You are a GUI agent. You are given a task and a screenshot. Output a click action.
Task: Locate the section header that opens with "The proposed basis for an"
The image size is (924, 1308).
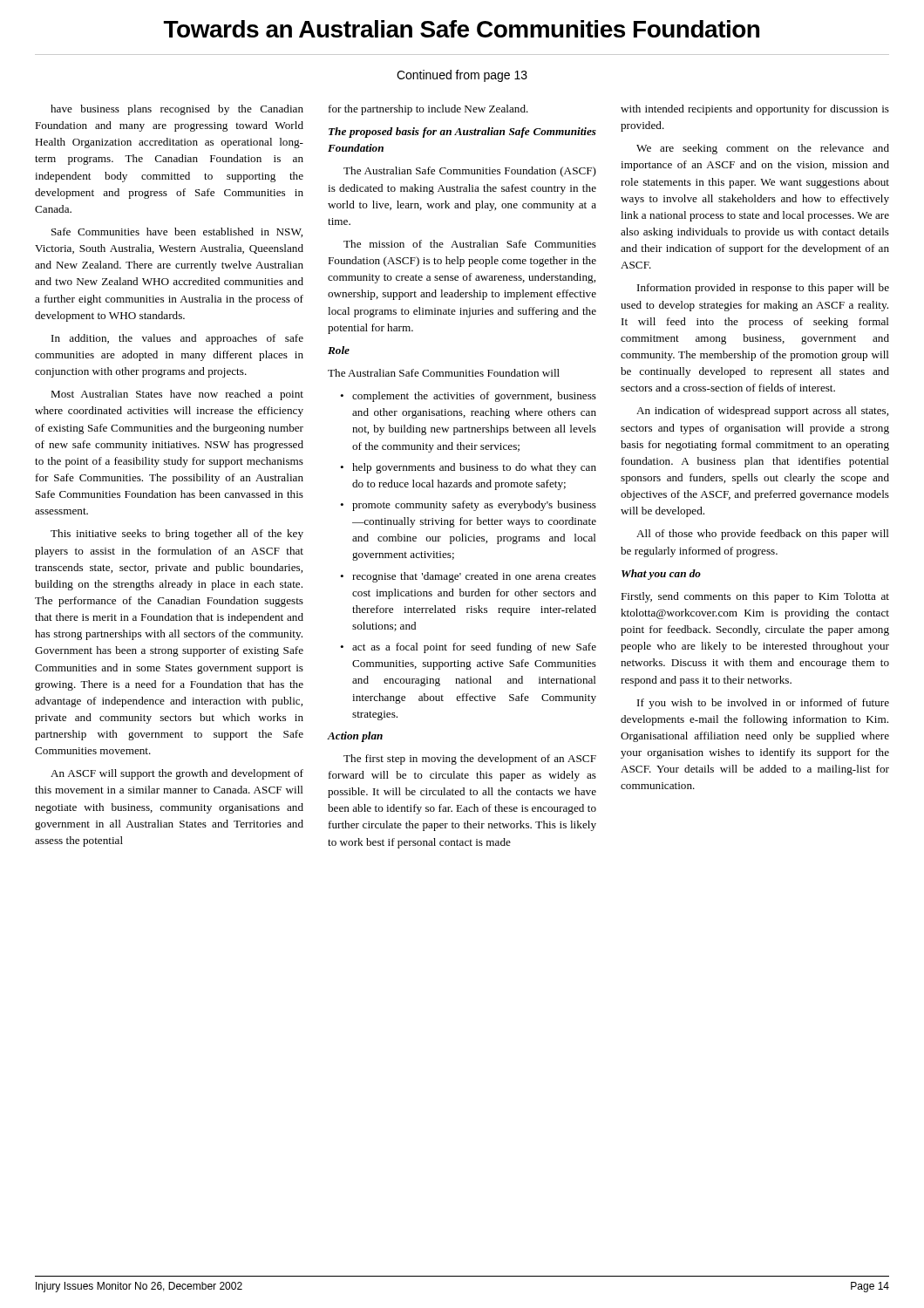coord(462,140)
